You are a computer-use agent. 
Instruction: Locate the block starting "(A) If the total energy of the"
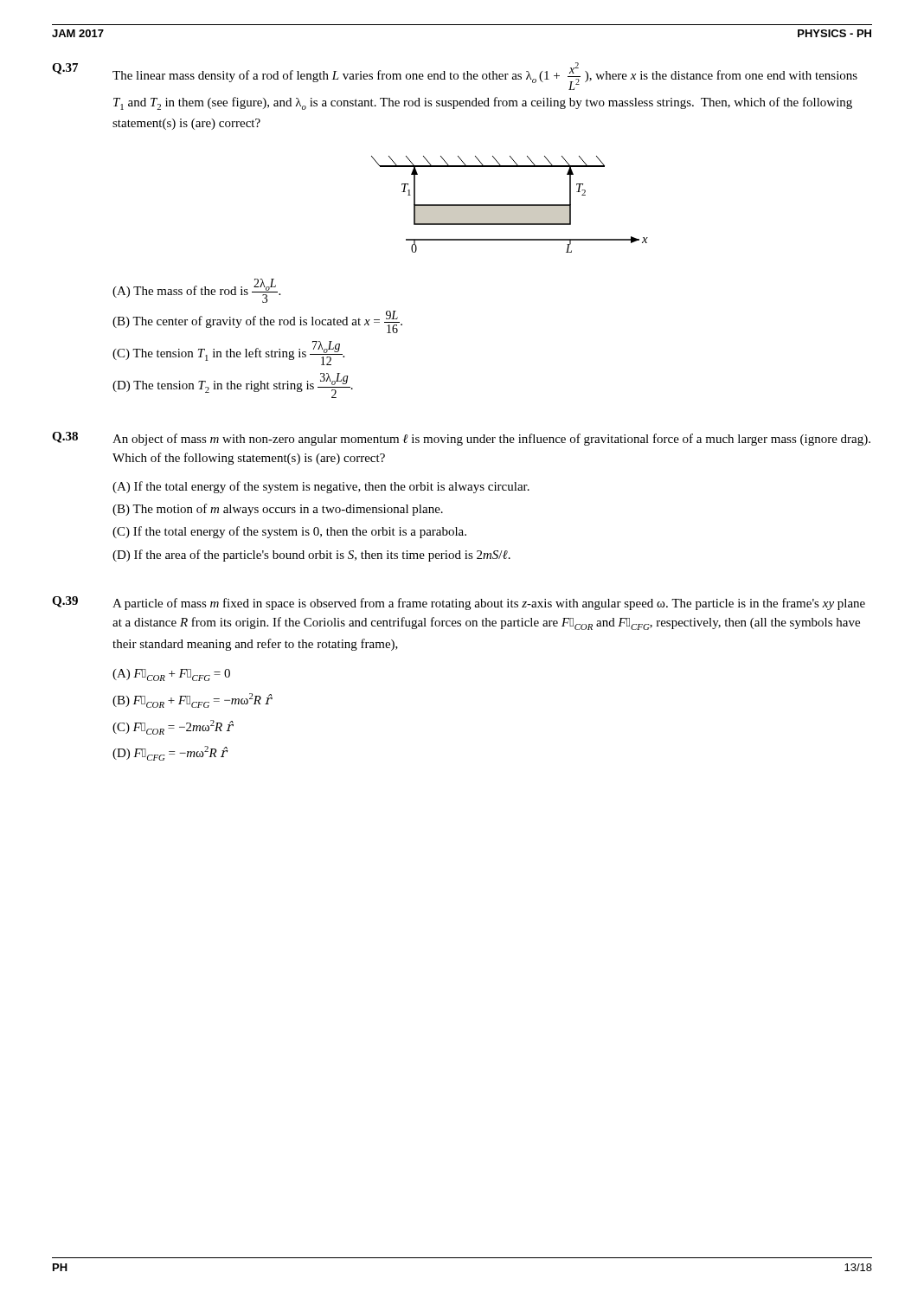coord(321,486)
